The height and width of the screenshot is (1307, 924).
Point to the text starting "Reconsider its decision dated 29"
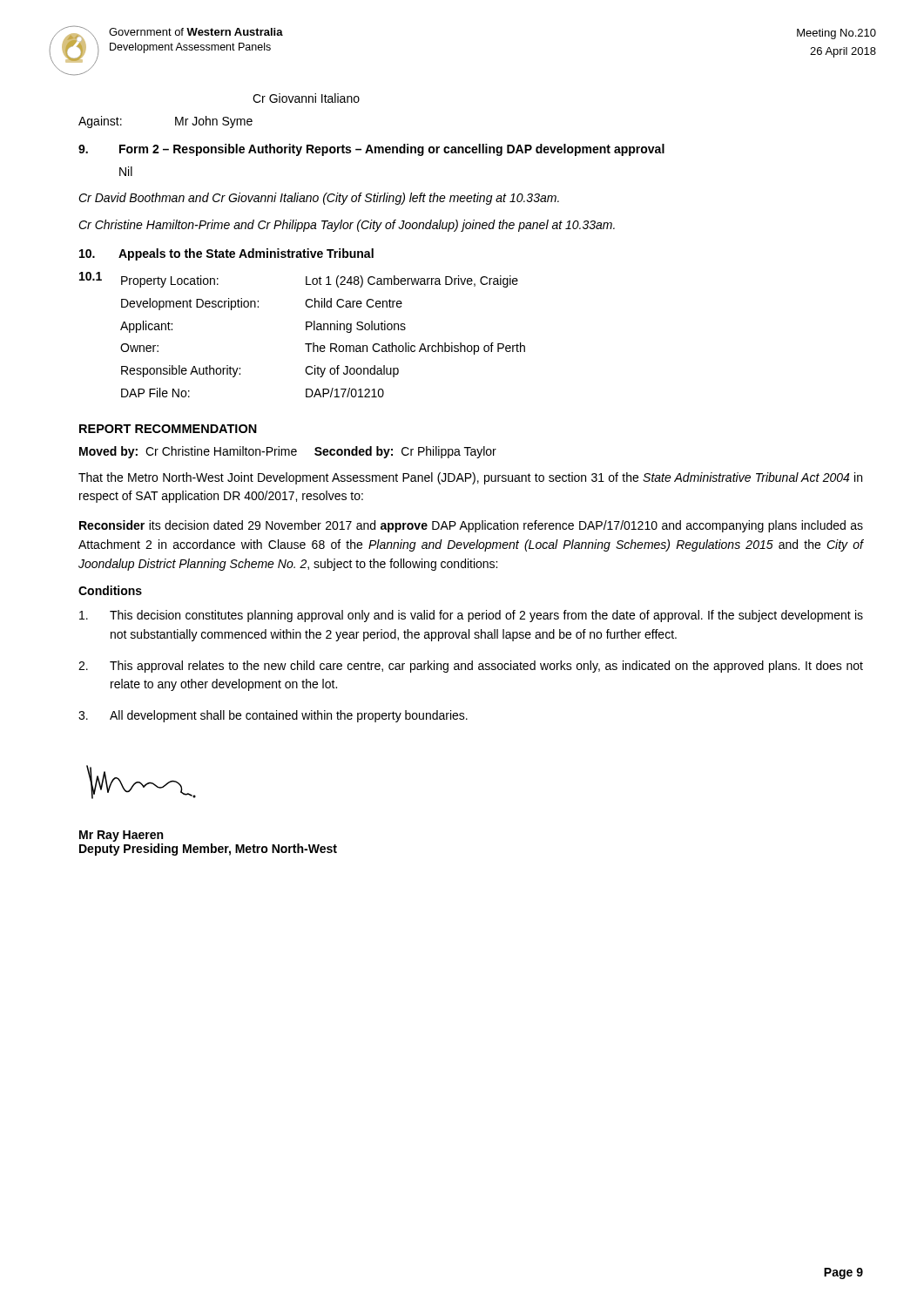tap(471, 544)
